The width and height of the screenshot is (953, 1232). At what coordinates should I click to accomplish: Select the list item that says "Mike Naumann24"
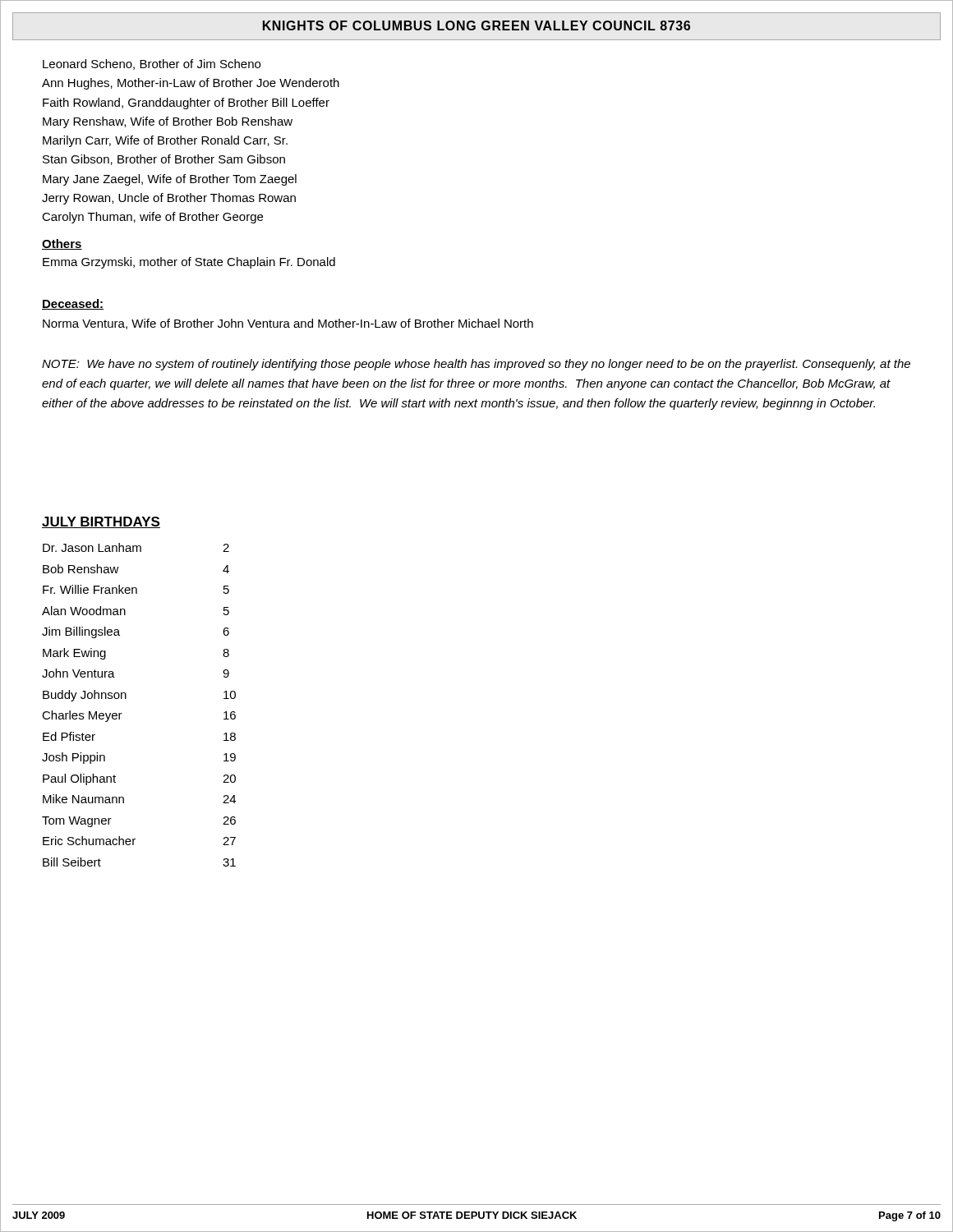[83, 800]
